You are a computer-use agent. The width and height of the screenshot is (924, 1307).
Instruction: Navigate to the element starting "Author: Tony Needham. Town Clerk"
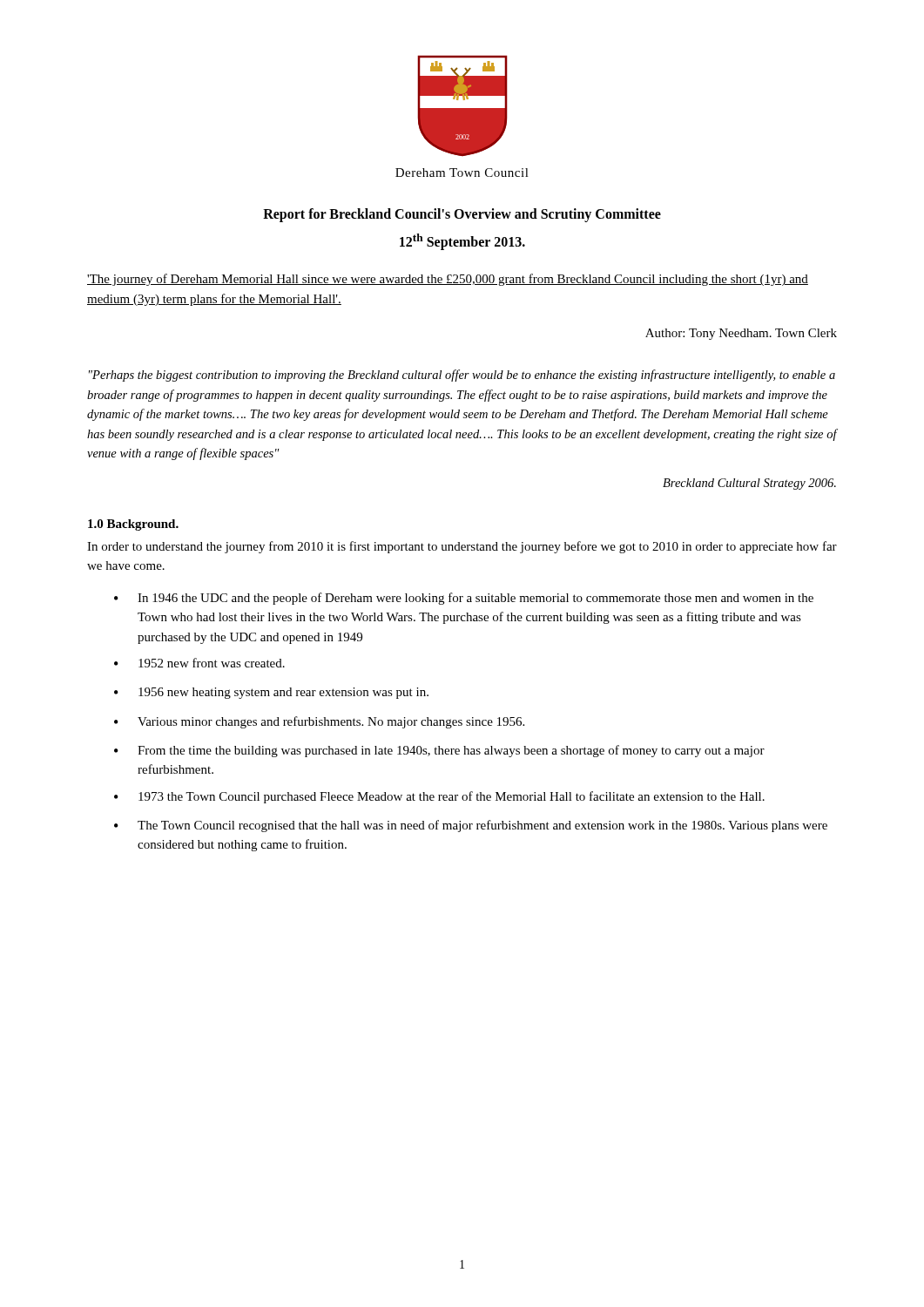pos(741,333)
